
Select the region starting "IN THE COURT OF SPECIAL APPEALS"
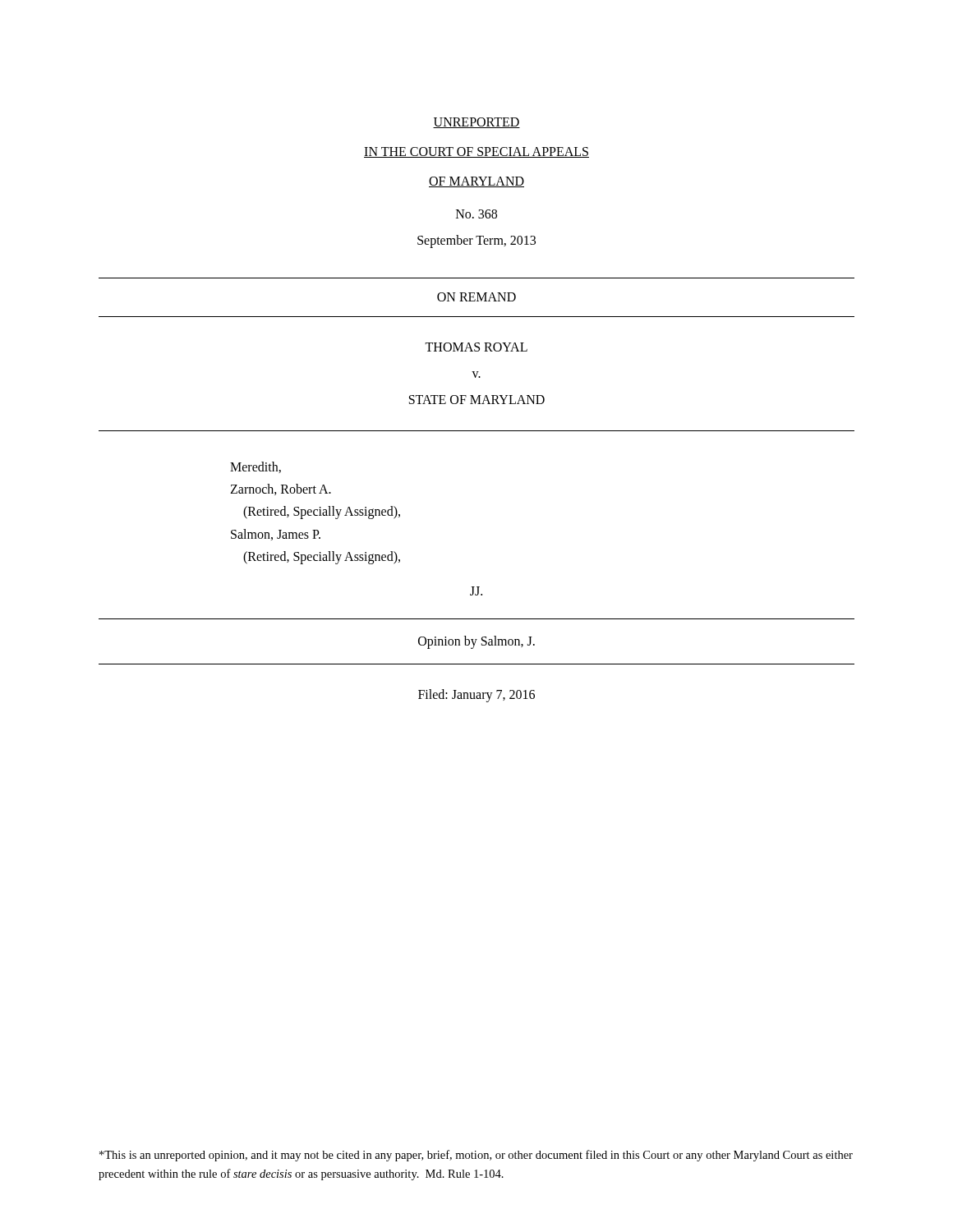pos(476,152)
